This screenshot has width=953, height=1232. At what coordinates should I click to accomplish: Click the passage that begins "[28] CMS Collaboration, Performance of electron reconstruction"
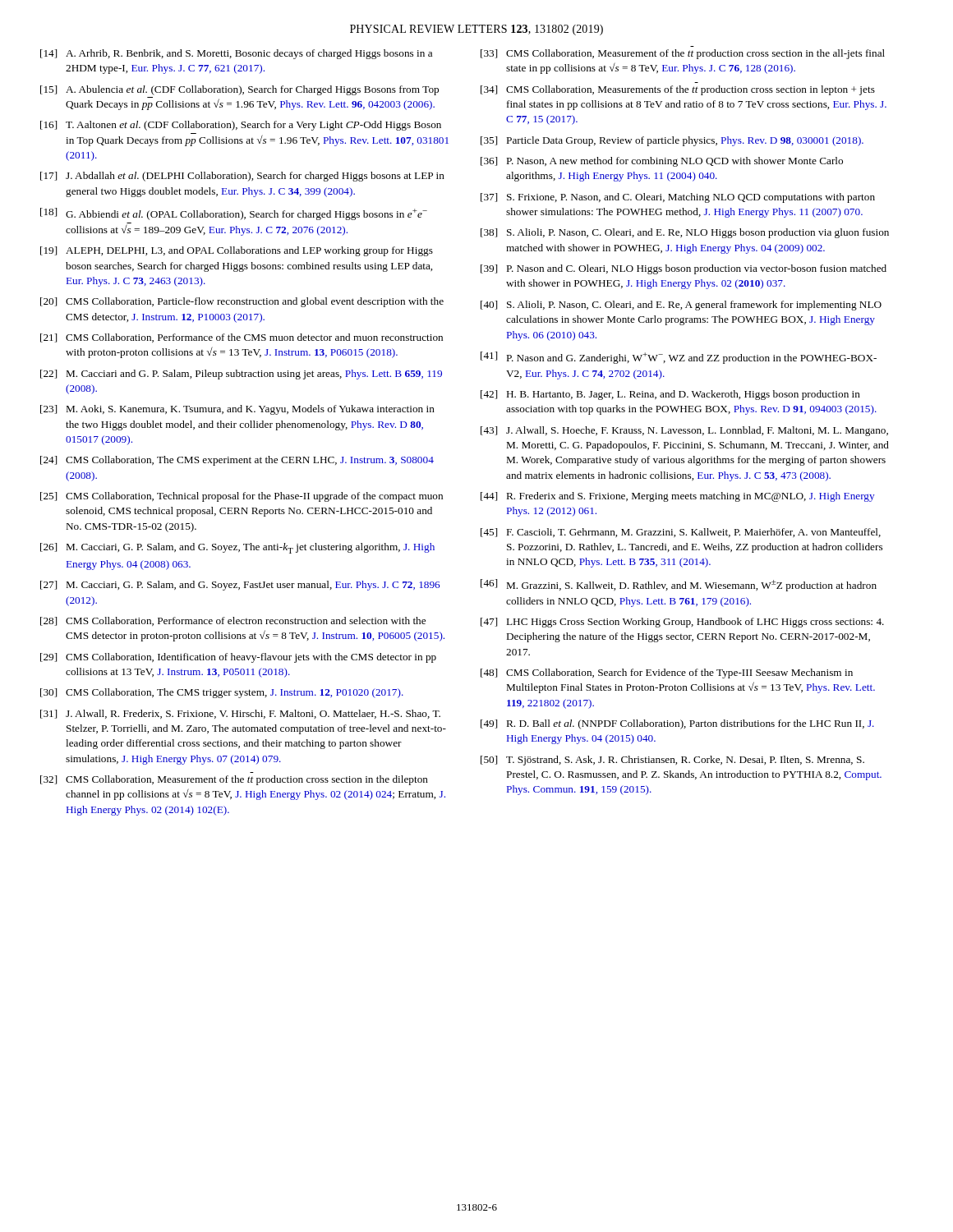pyautogui.click(x=245, y=629)
